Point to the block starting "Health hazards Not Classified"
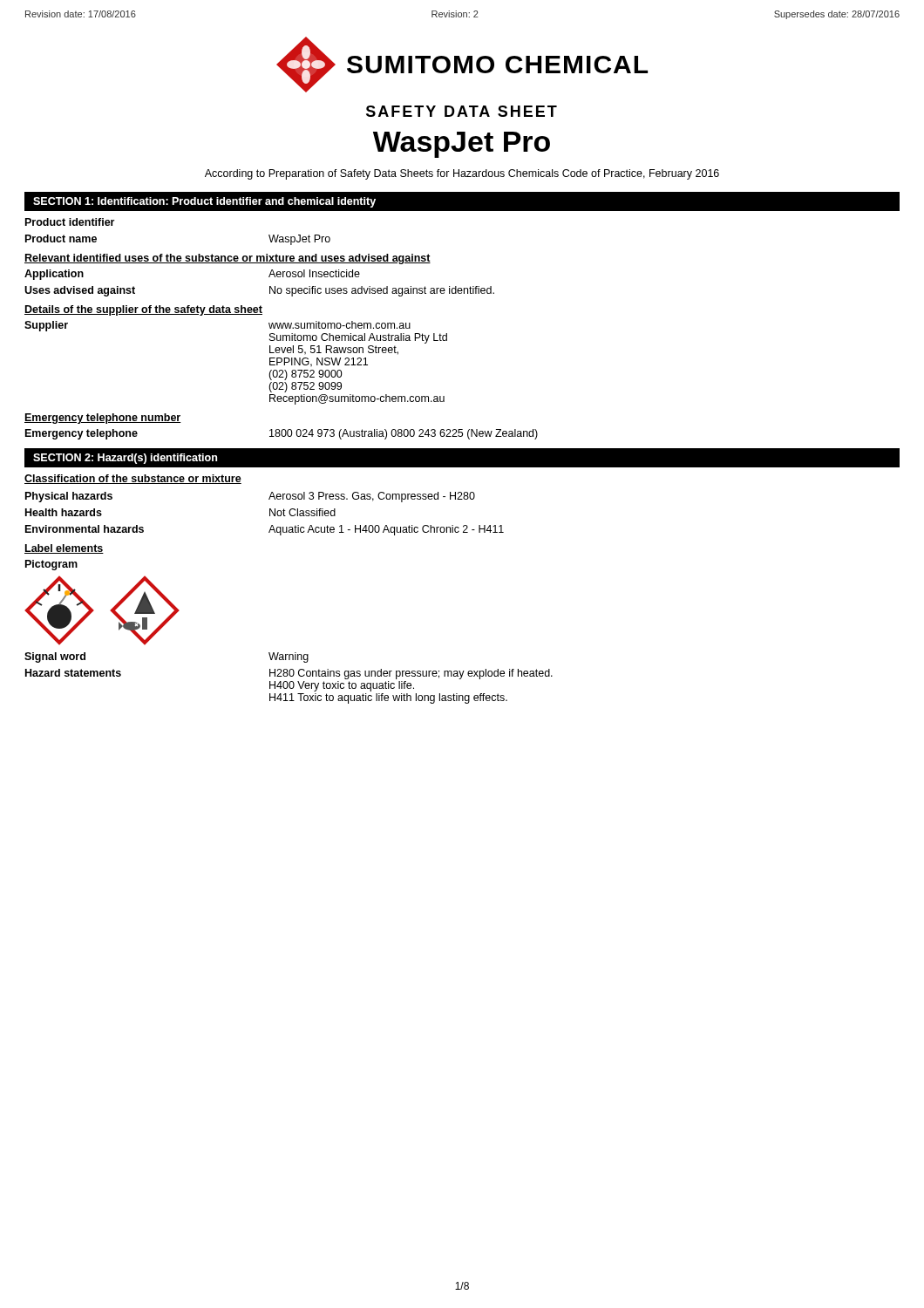The height and width of the screenshot is (1308, 924). [69, 511]
